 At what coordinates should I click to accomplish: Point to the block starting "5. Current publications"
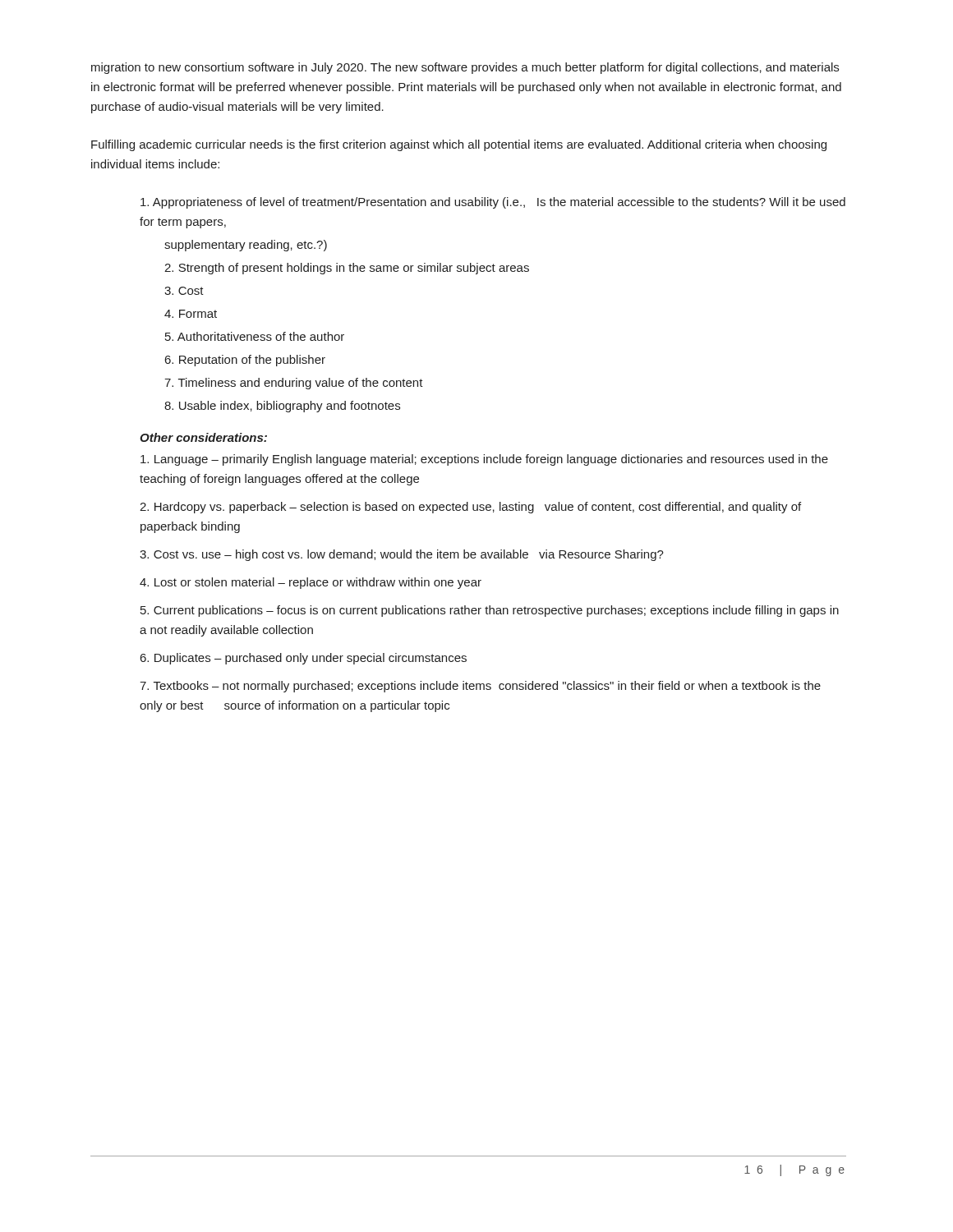489,620
